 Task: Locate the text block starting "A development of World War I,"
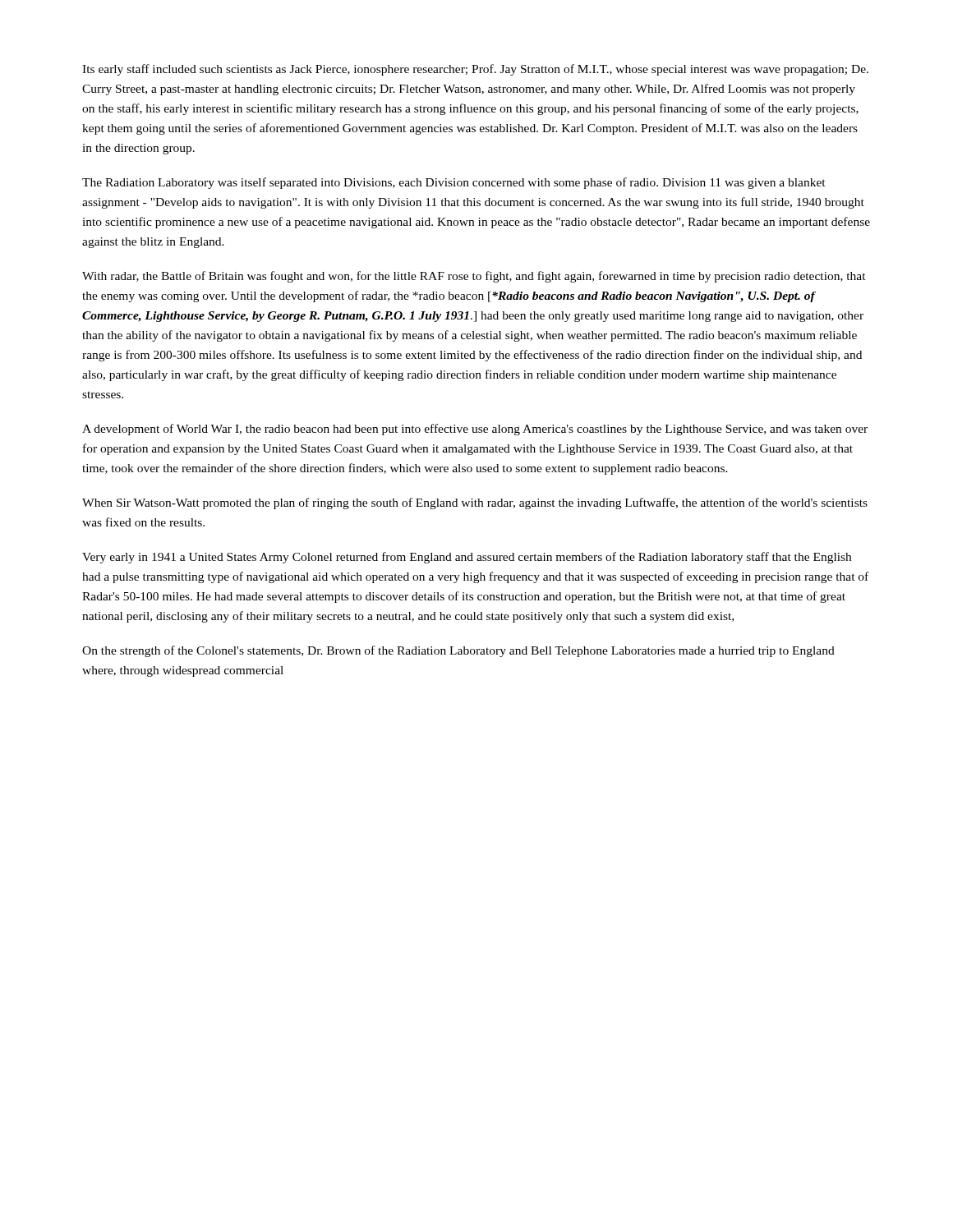(x=475, y=448)
